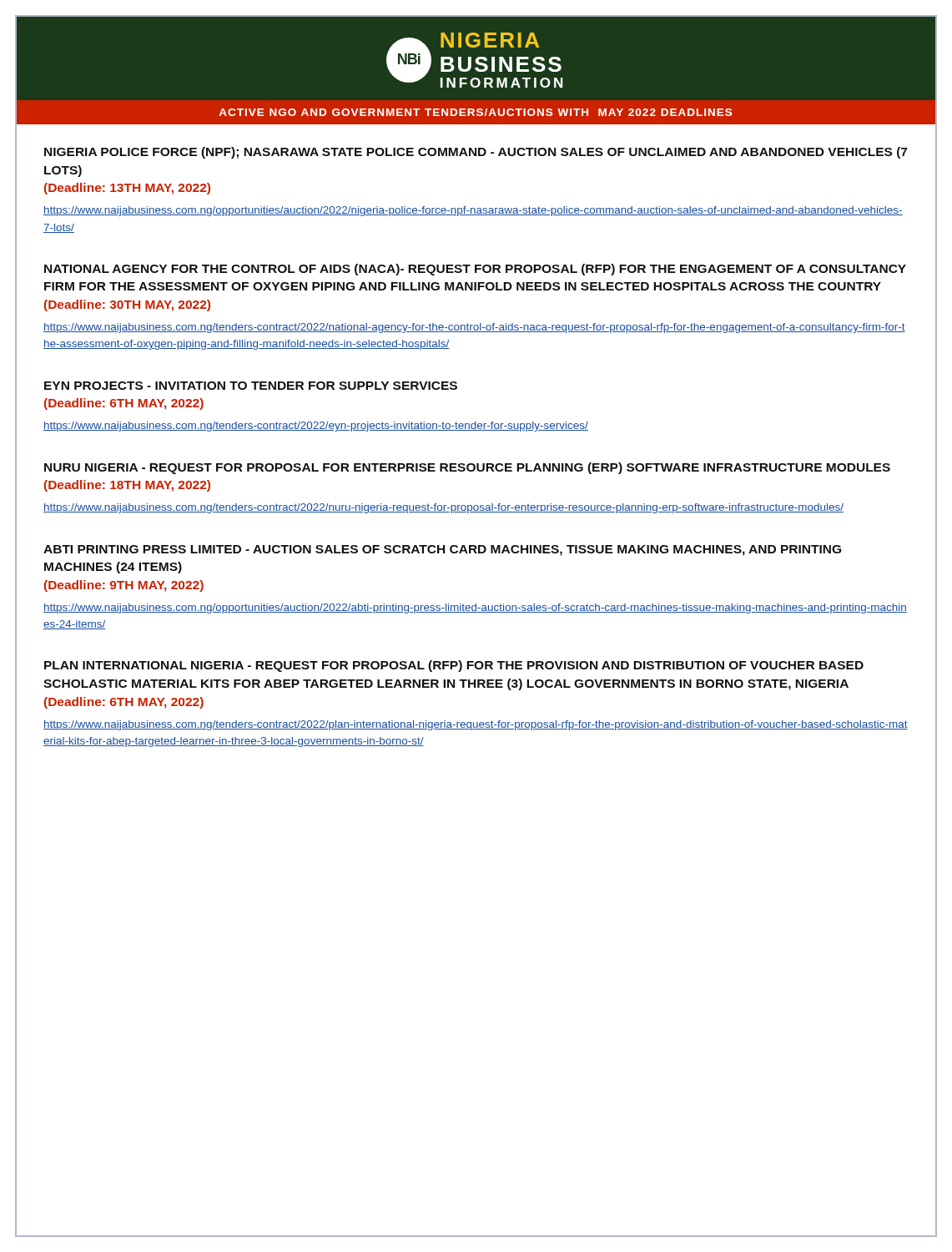
Task: Click on the block starting "EYN PROJECTS - INVITATION TO TENDER FOR"
Action: pos(251,386)
